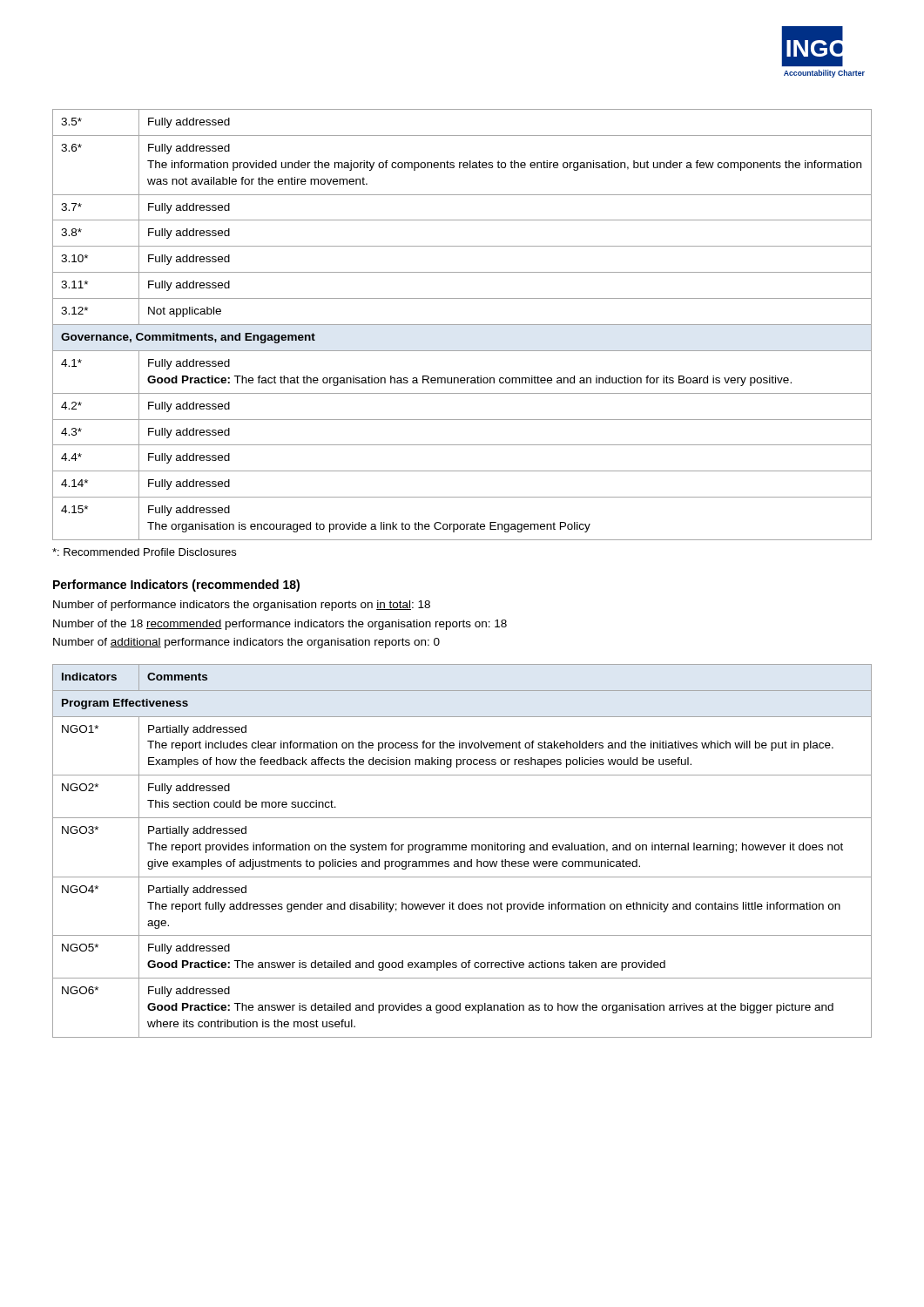Locate a logo
This screenshot has width=924, height=1307.
tap(828, 54)
